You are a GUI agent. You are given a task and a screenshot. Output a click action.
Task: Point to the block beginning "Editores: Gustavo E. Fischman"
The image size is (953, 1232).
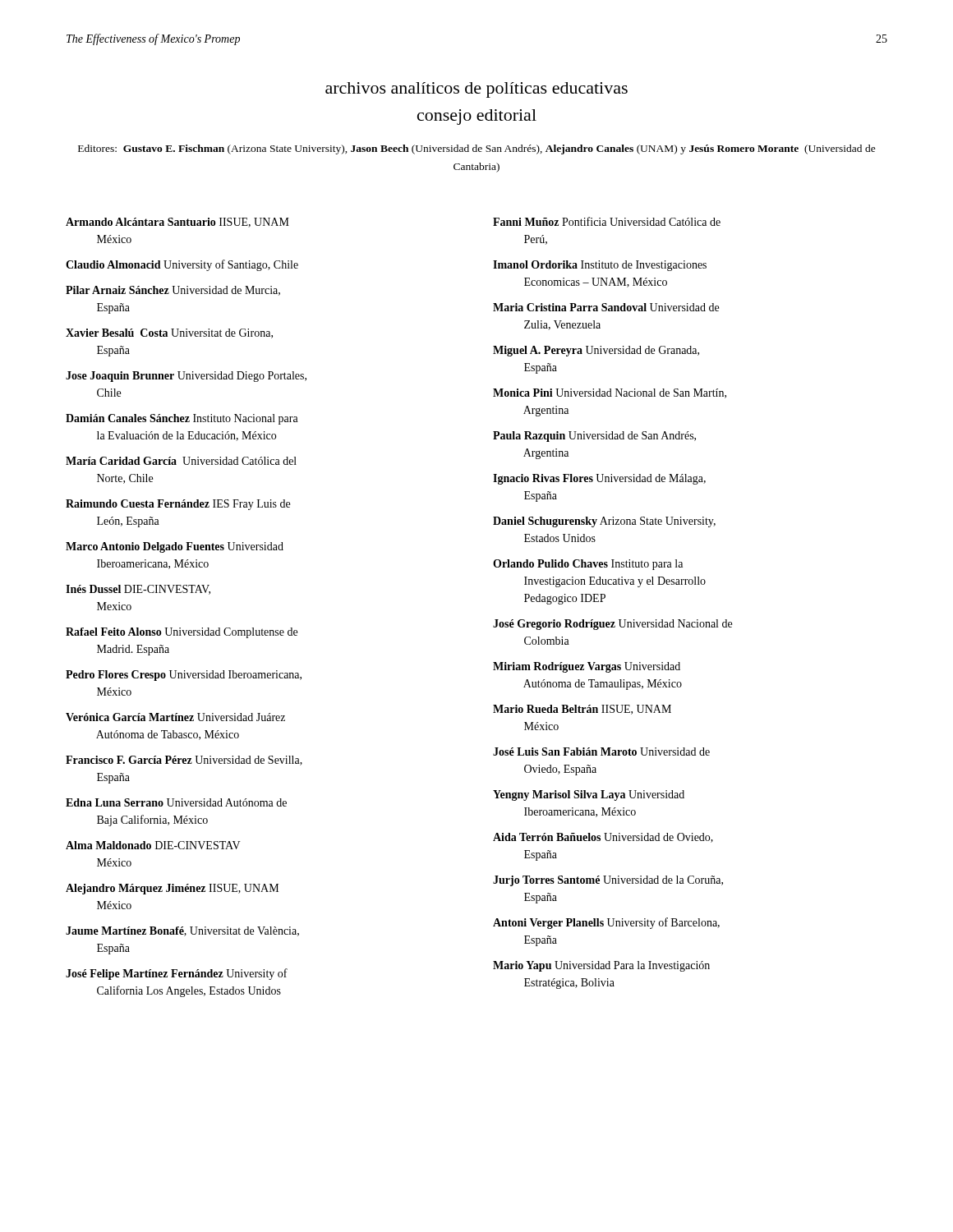point(476,157)
